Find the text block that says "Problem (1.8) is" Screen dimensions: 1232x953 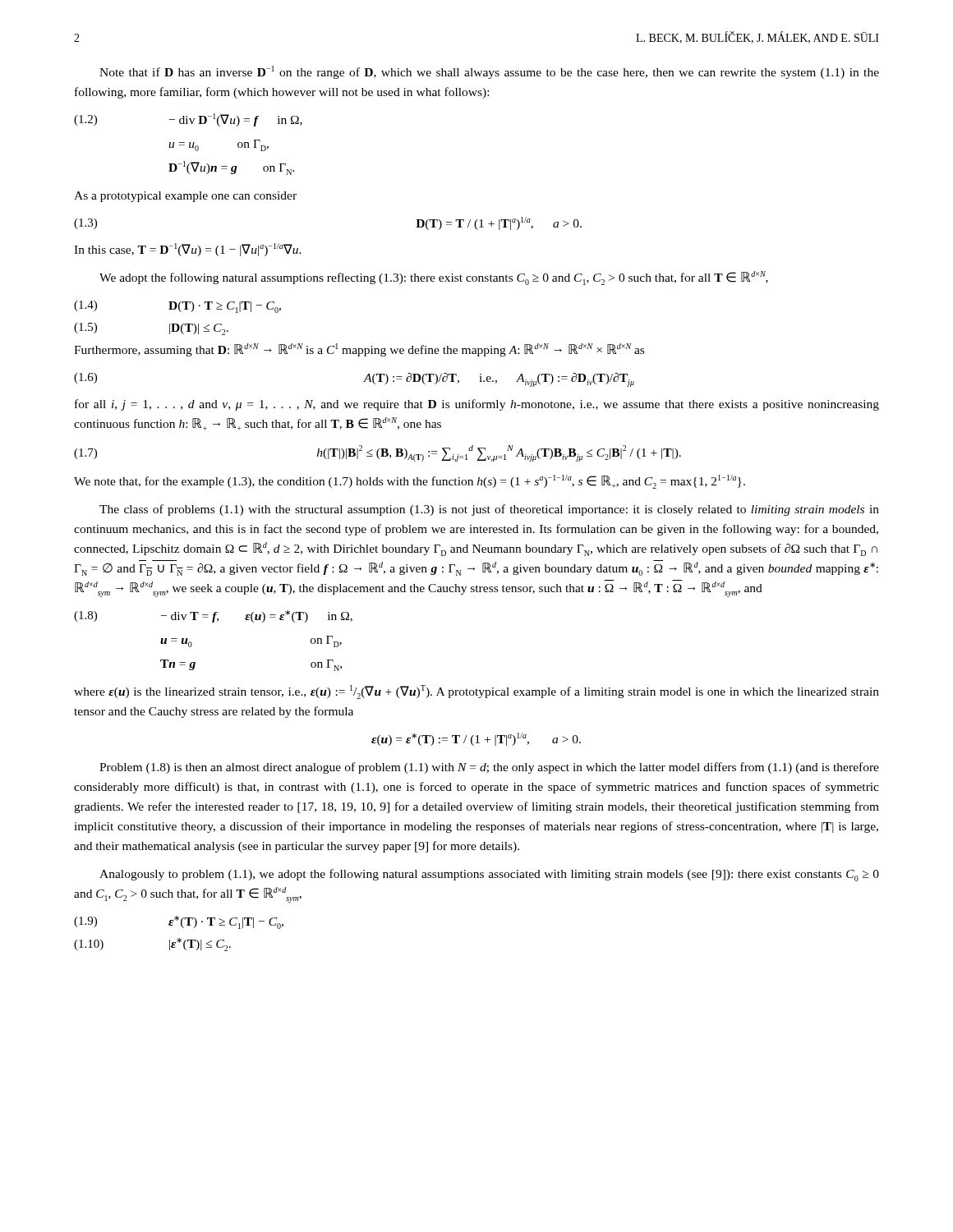(x=476, y=830)
